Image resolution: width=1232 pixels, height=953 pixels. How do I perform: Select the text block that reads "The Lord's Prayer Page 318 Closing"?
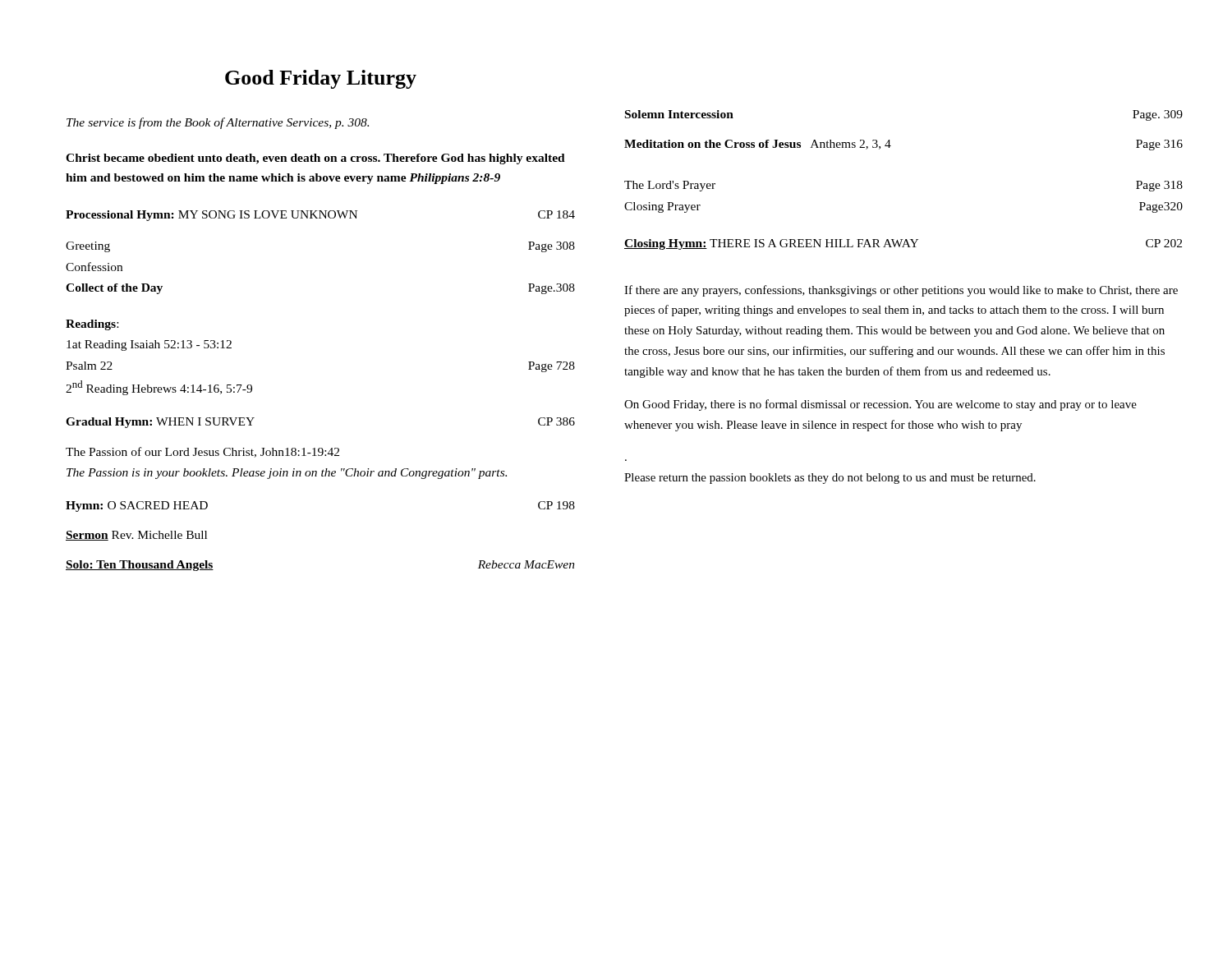[667, 185]
